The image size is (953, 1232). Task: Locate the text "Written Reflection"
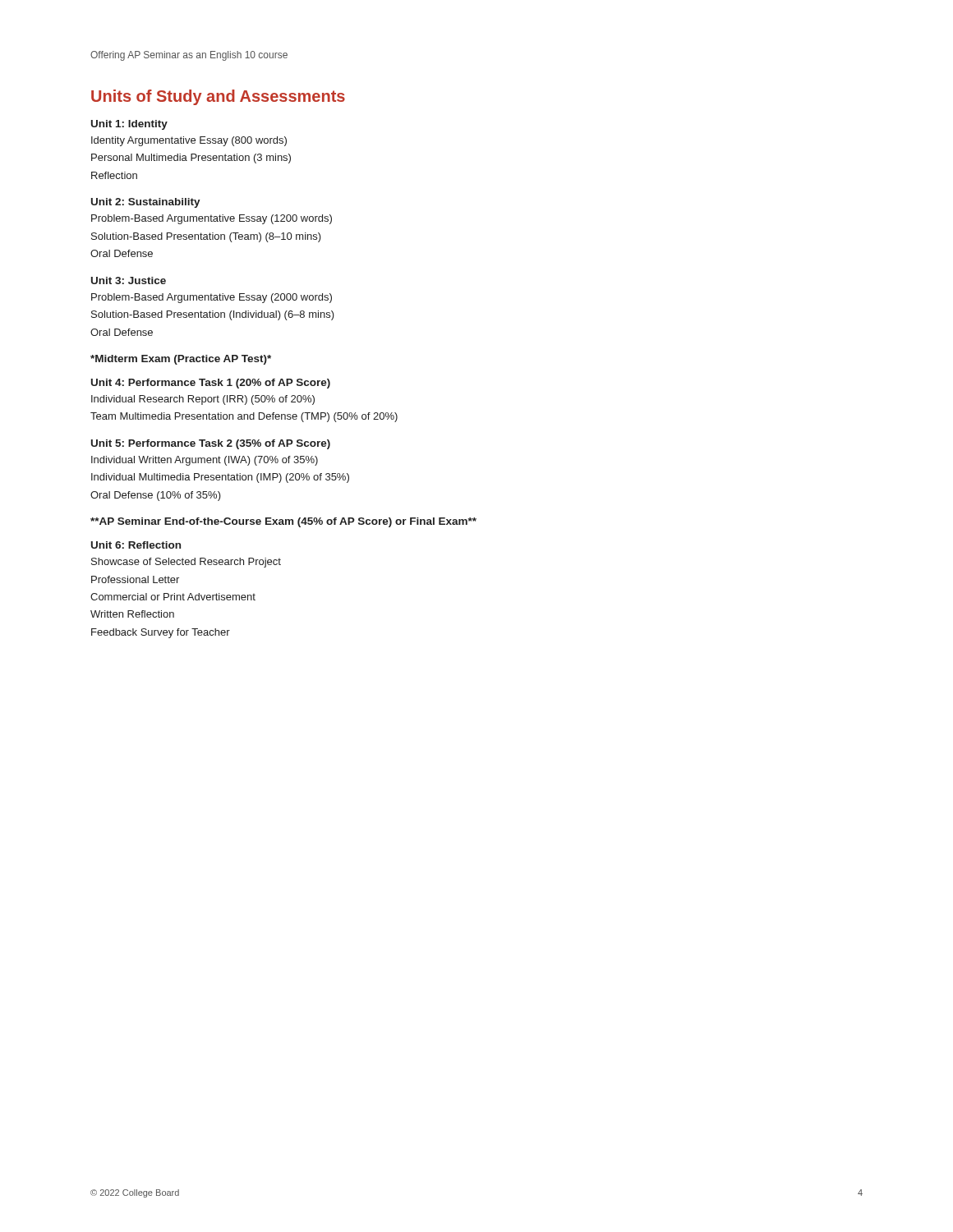pos(132,614)
